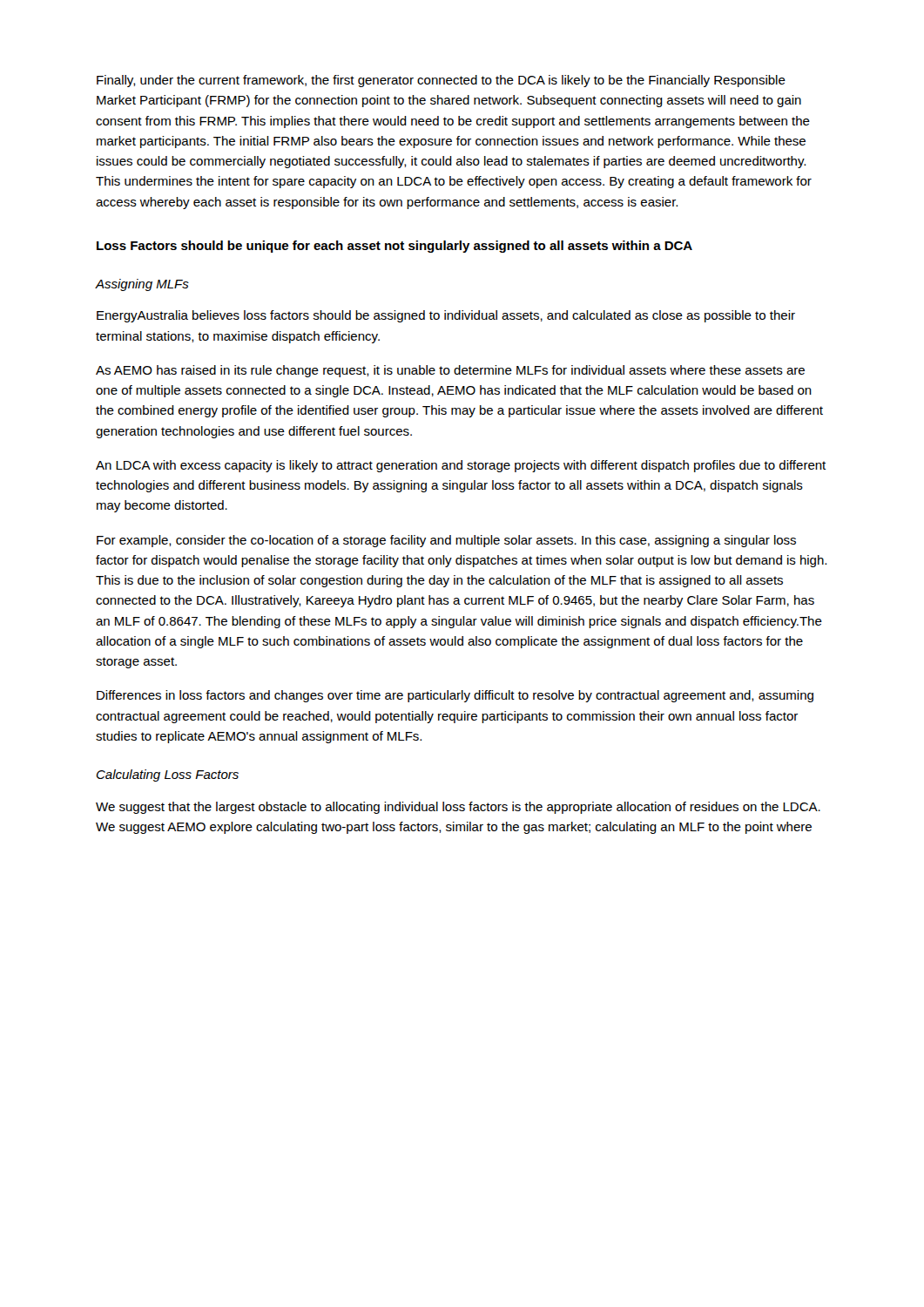Navigate to the passage starting "An LDCA with excess"
Viewport: 924px width, 1307px height.
(x=461, y=485)
